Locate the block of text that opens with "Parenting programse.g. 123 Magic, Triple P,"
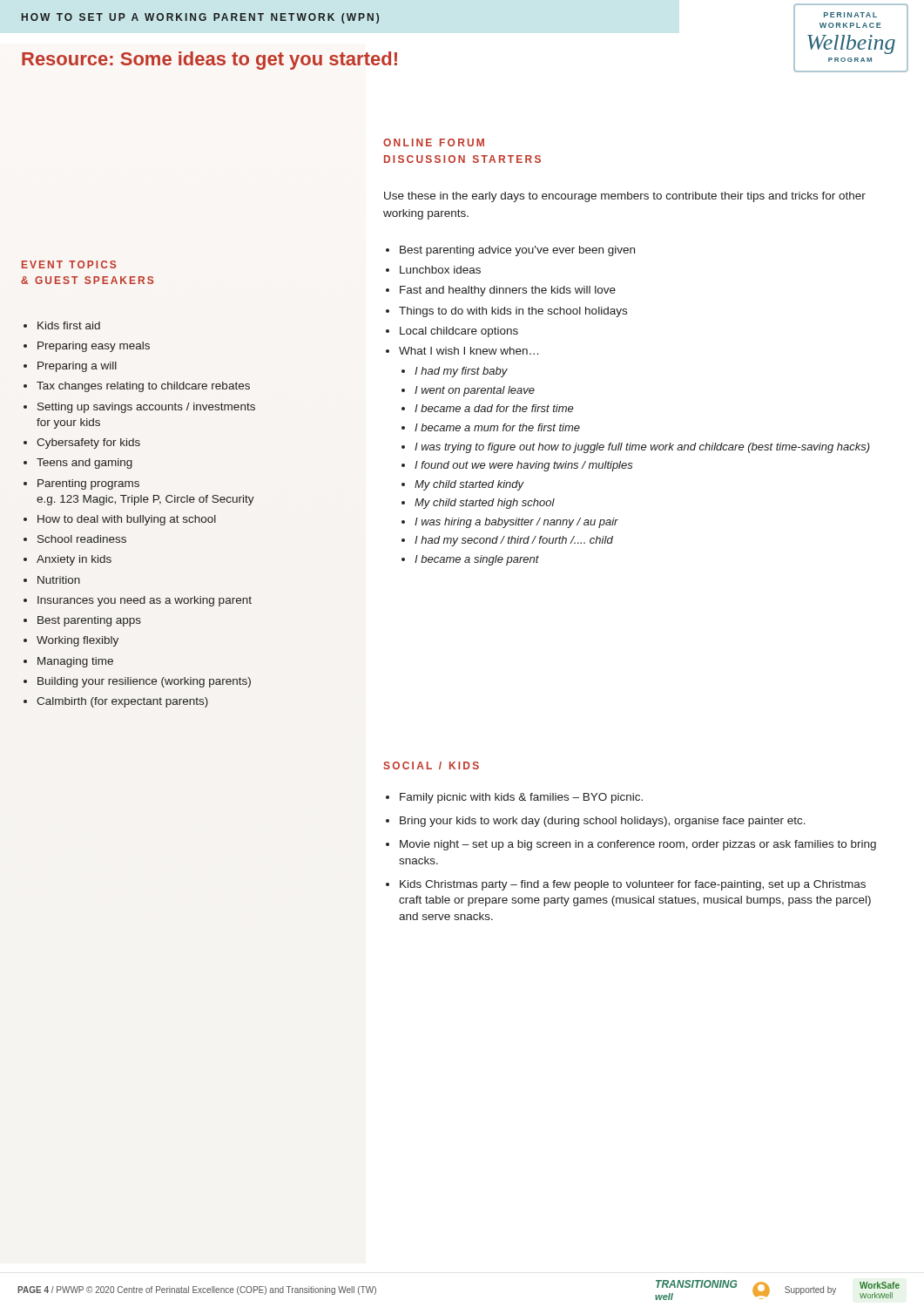Viewport: 924px width, 1307px height. (145, 491)
